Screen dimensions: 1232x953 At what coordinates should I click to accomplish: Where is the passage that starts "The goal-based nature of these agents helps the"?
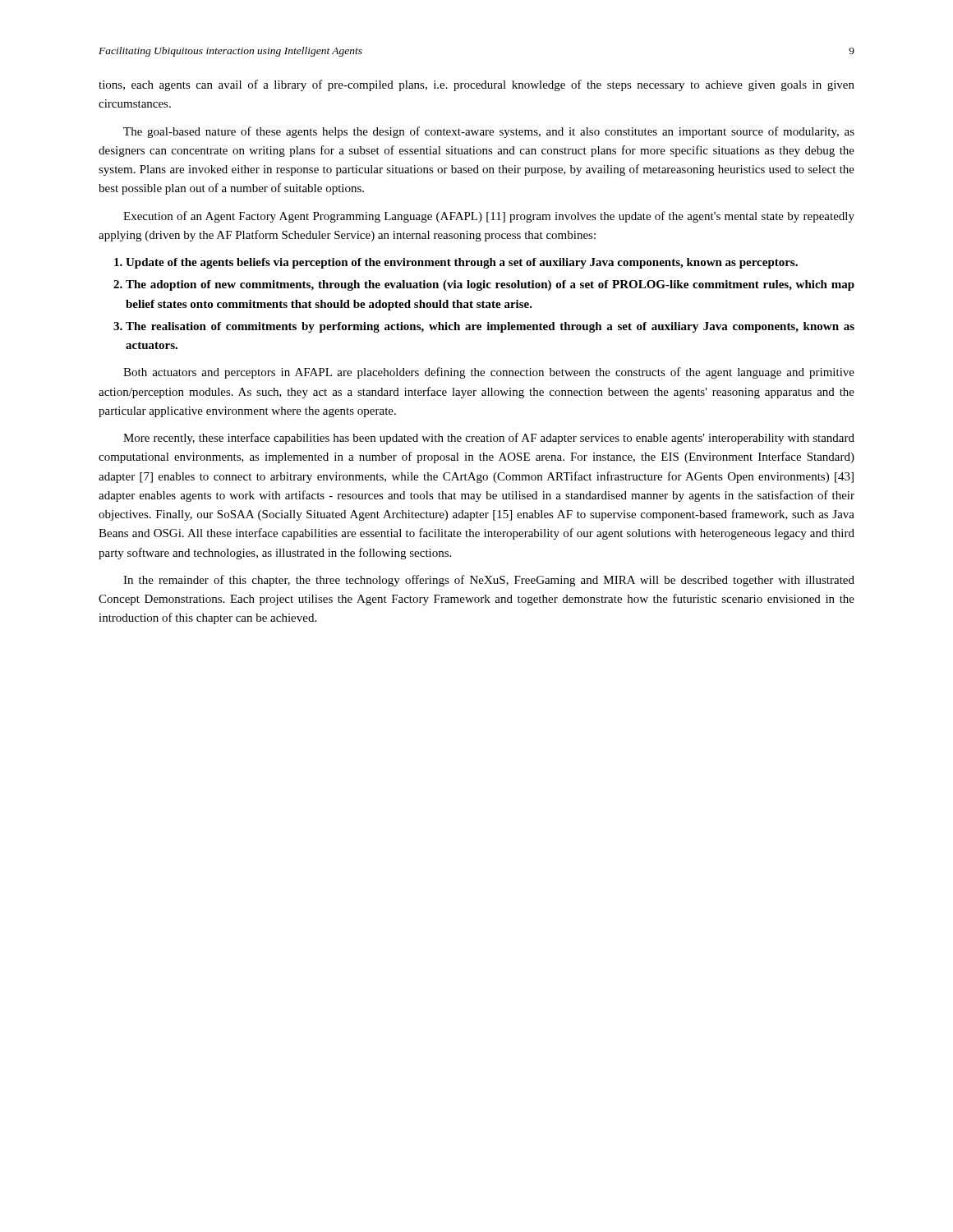pyautogui.click(x=476, y=160)
